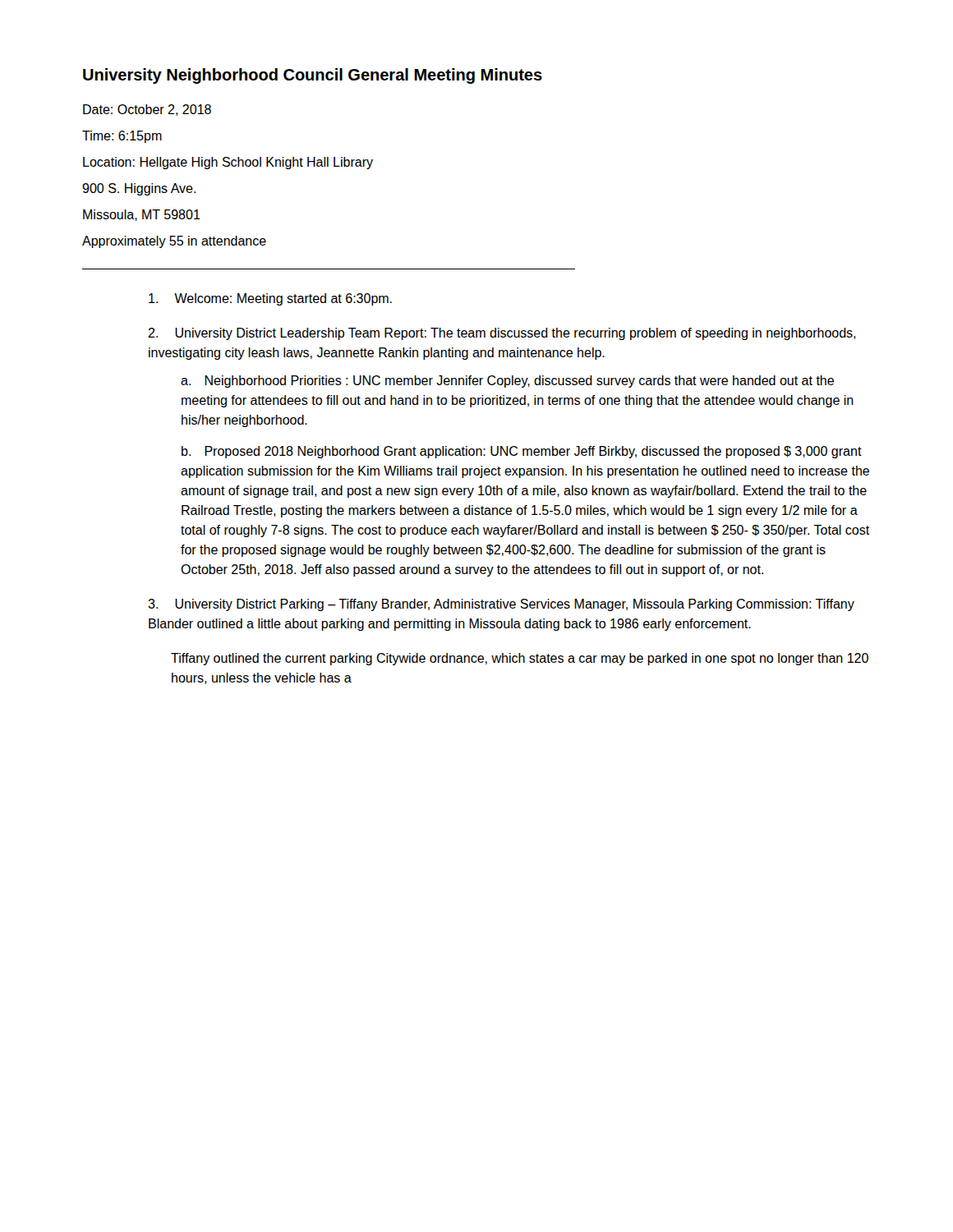The image size is (953, 1232).
Task: Locate the list item with the text "Welcome: Meeting started at 6:30pm."
Action: point(270,299)
